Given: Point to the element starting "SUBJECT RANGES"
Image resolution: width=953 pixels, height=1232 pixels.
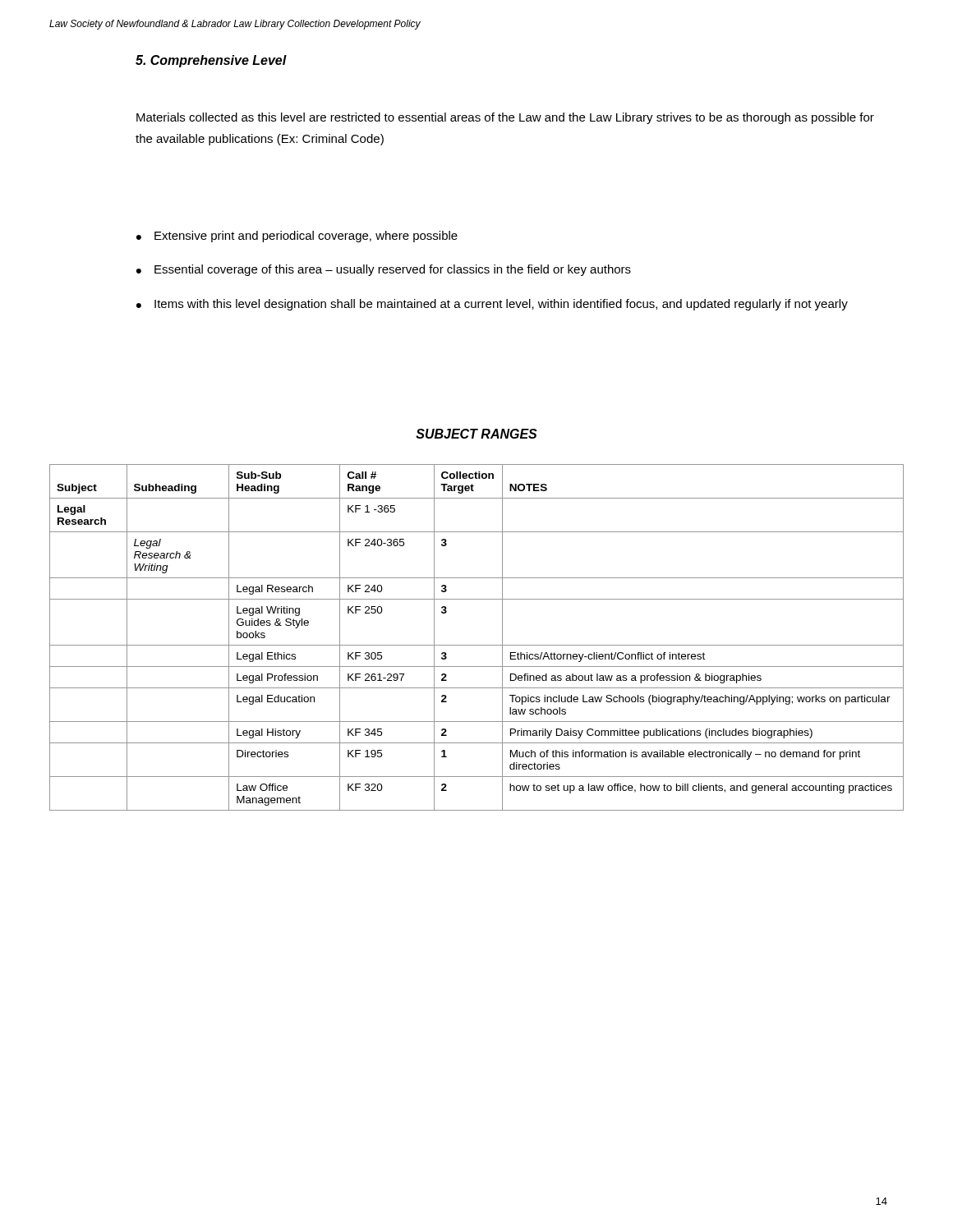Looking at the screenshot, I should click(x=476, y=434).
